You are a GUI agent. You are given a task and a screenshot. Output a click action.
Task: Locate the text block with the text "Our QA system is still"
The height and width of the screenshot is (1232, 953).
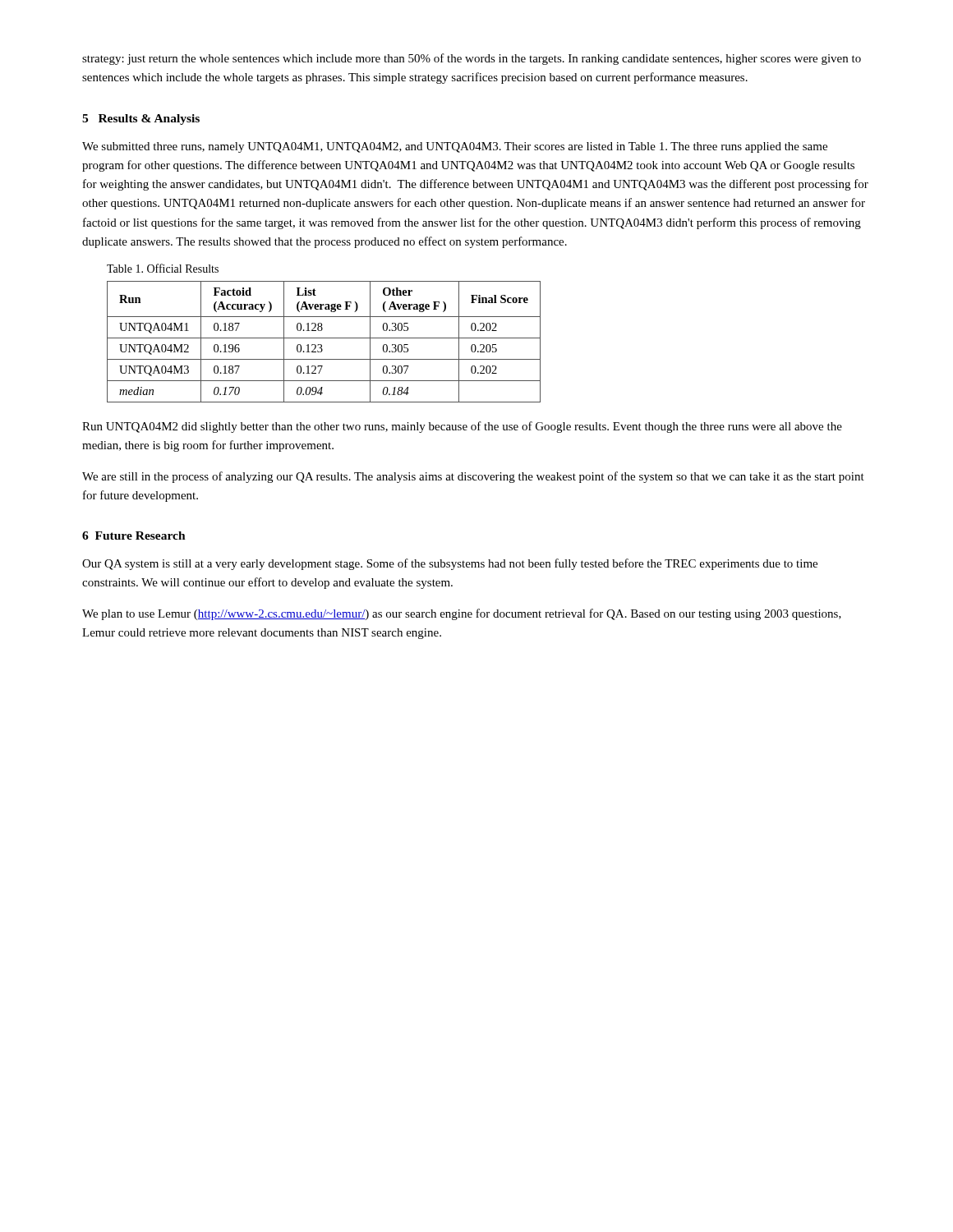[x=450, y=573]
